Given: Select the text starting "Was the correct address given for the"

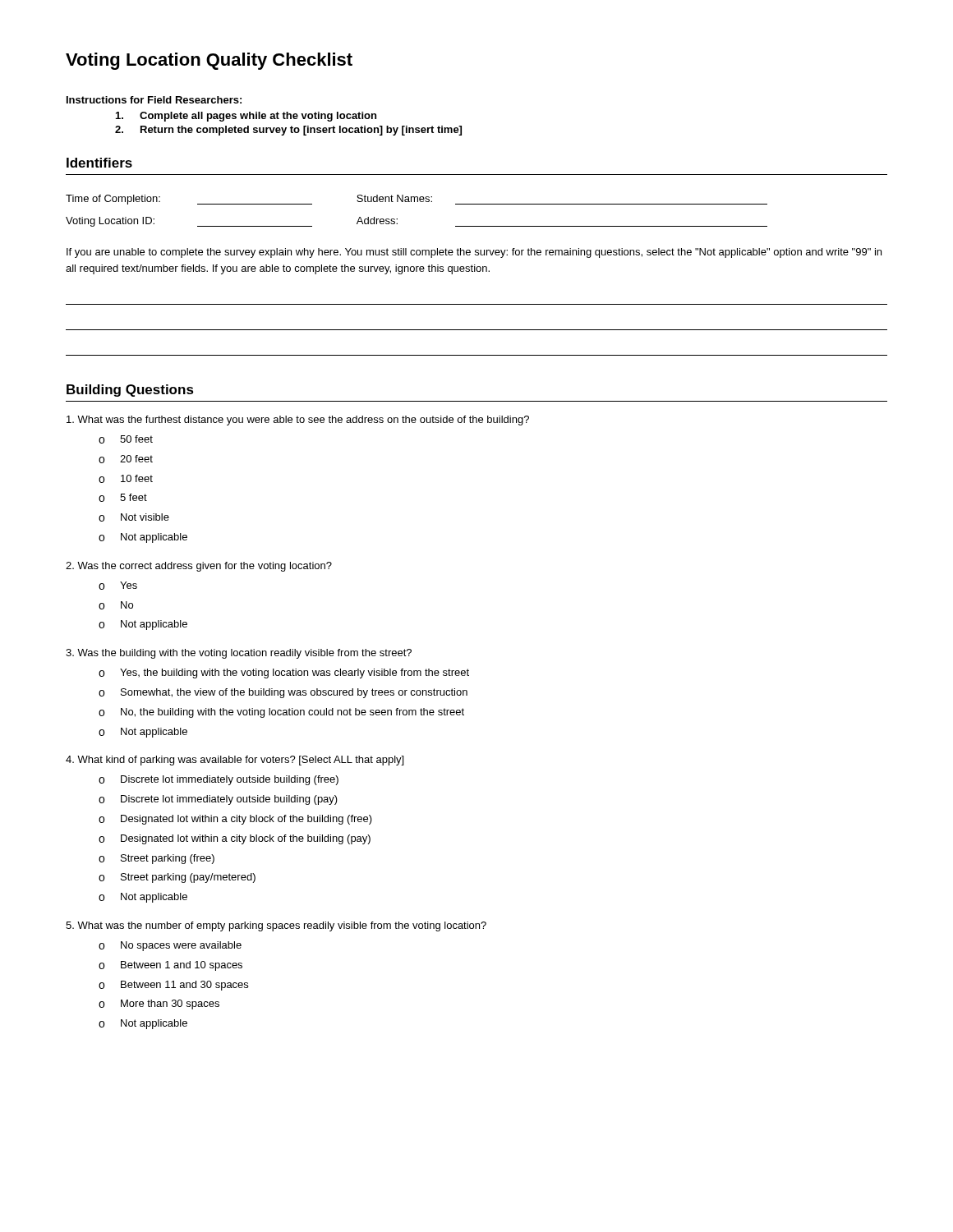Looking at the screenshot, I should pos(199,565).
